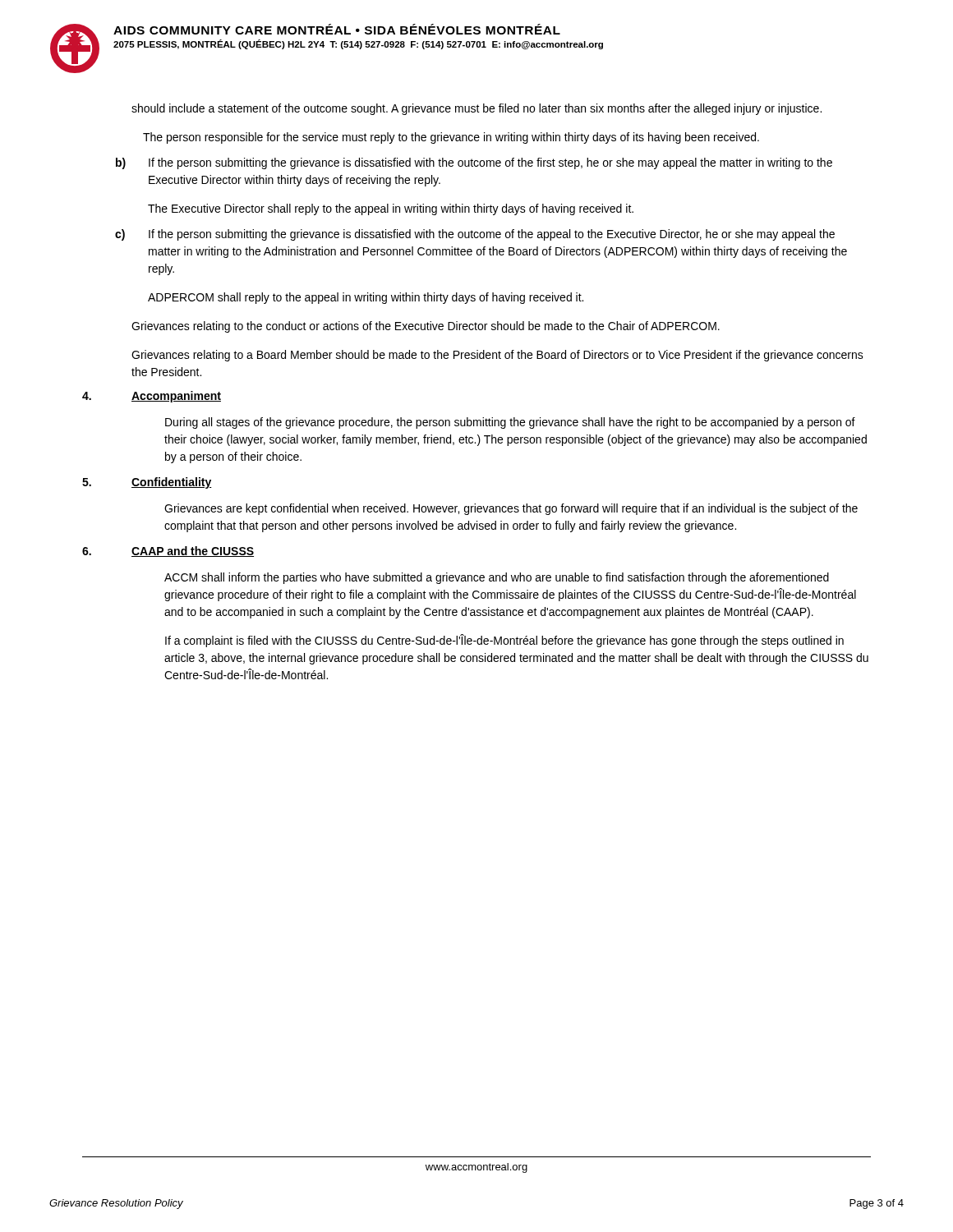
Task: Locate the text block that reads "Grievances relating to"
Action: pyautogui.click(x=501, y=349)
